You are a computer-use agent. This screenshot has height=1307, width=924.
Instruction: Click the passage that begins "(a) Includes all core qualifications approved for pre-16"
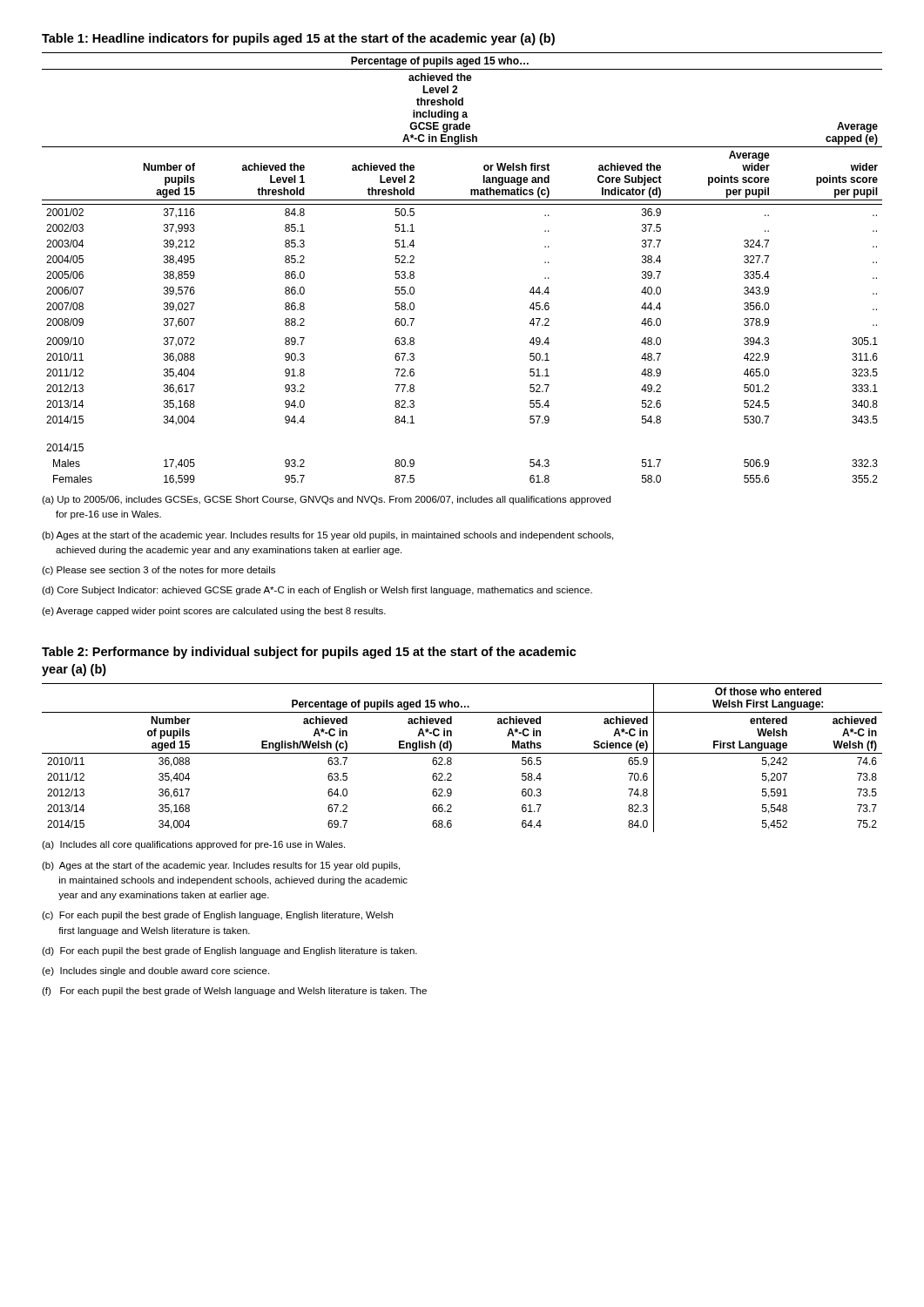click(x=194, y=845)
